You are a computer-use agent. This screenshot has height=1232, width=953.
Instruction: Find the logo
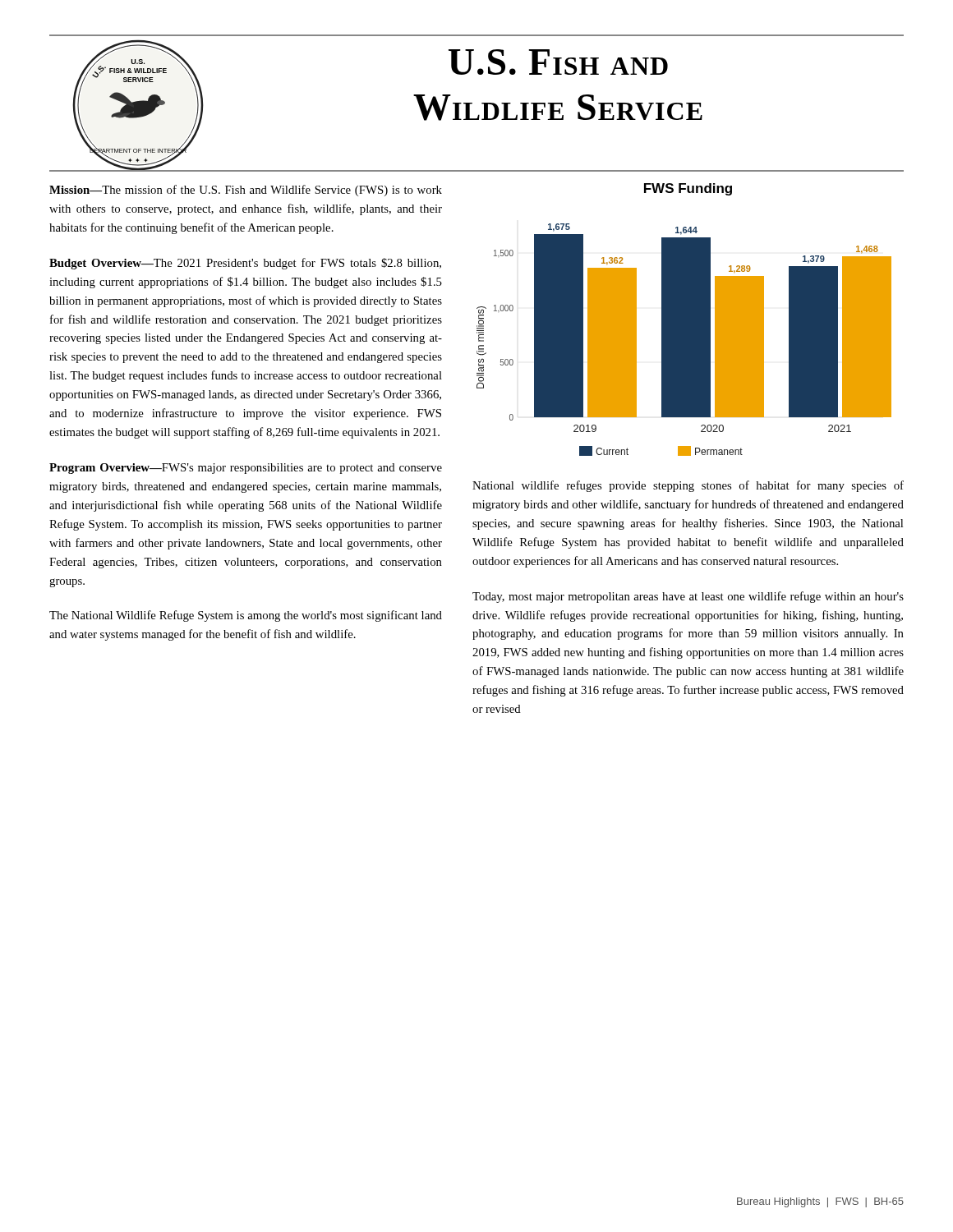[138, 105]
